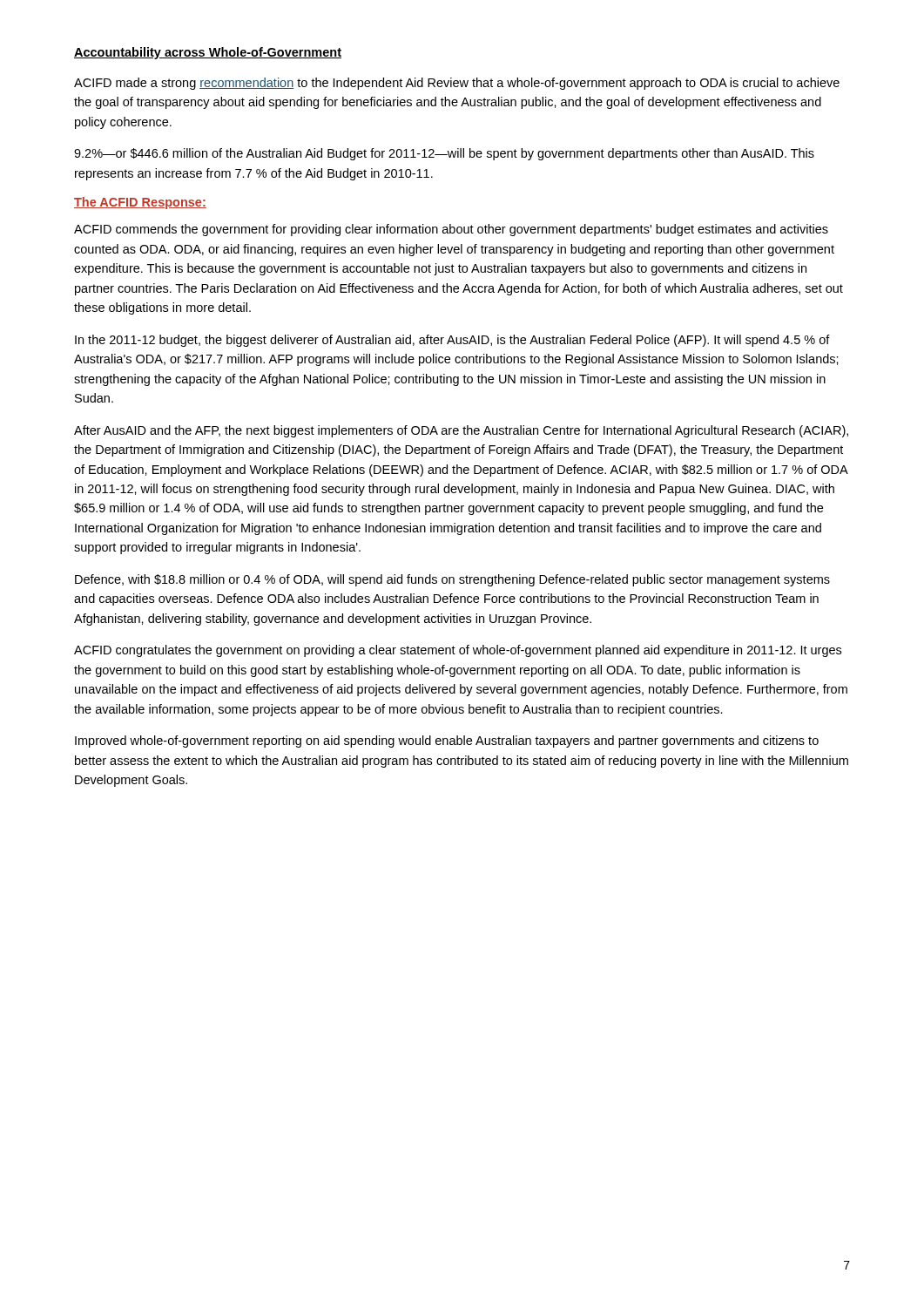Click on the text block with the text "Improved whole-of-government reporting on aid"

click(x=461, y=760)
